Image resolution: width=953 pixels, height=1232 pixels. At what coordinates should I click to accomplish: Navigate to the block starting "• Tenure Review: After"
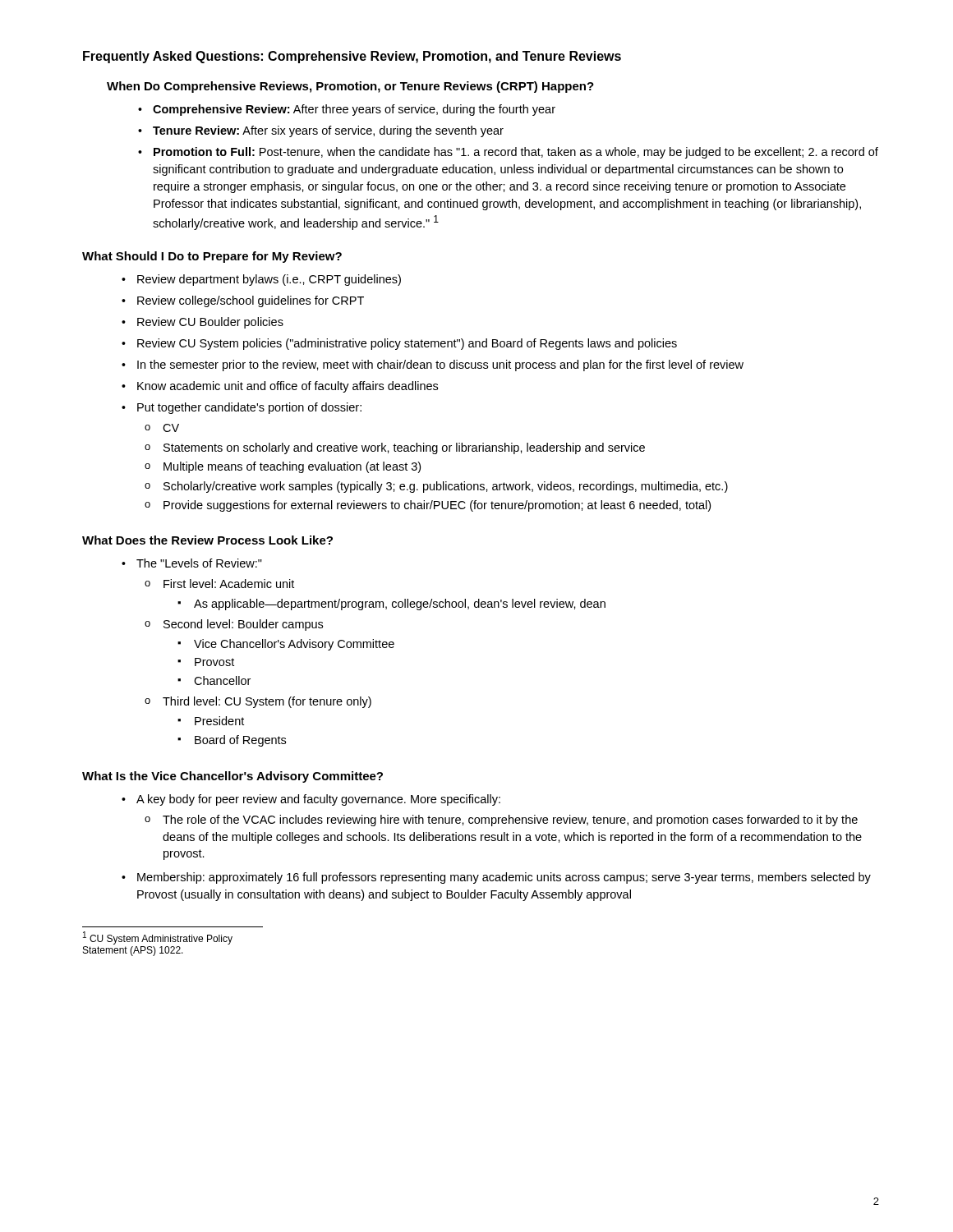coord(509,131)
